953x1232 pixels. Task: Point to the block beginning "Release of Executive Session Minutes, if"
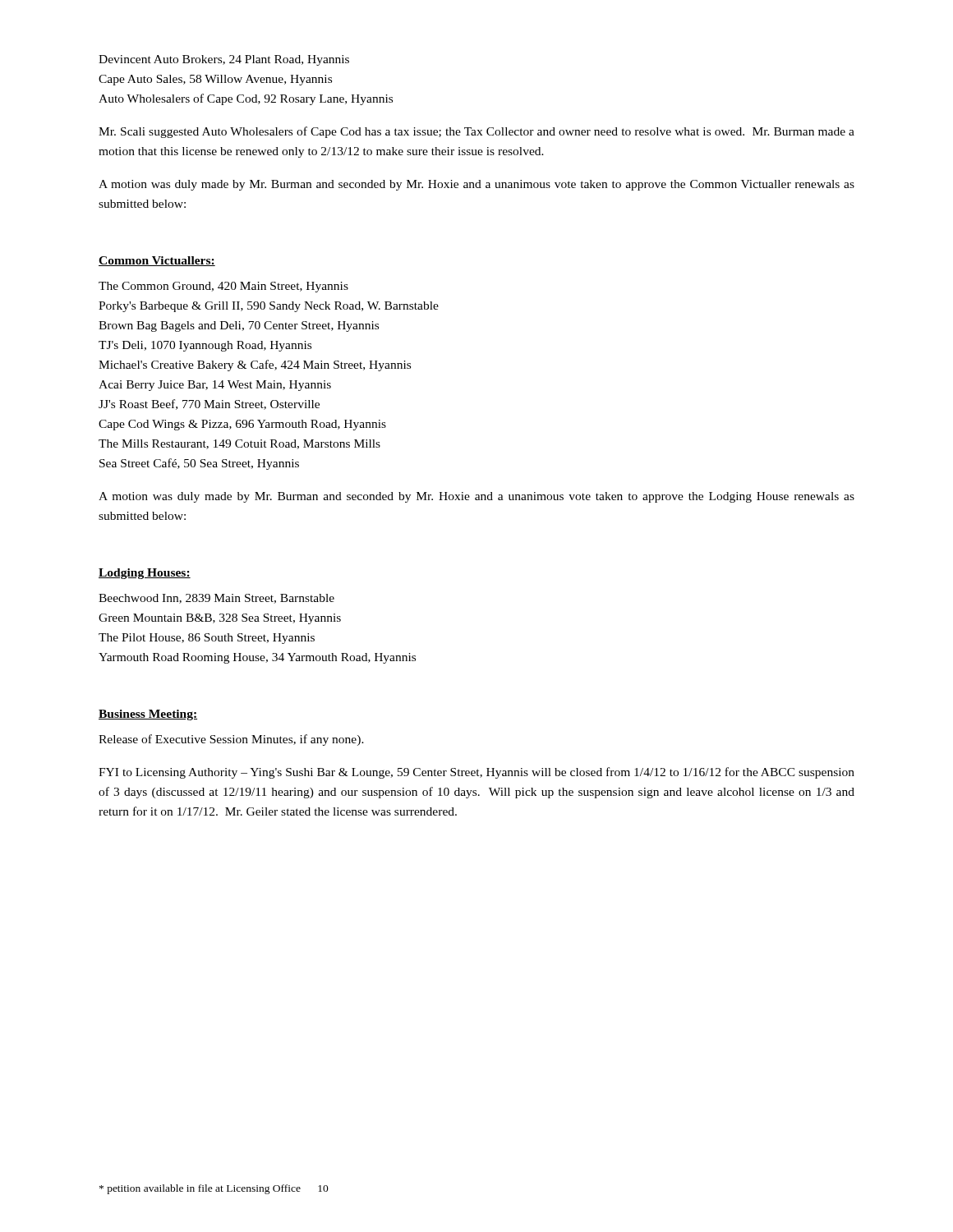coord(231,739)
